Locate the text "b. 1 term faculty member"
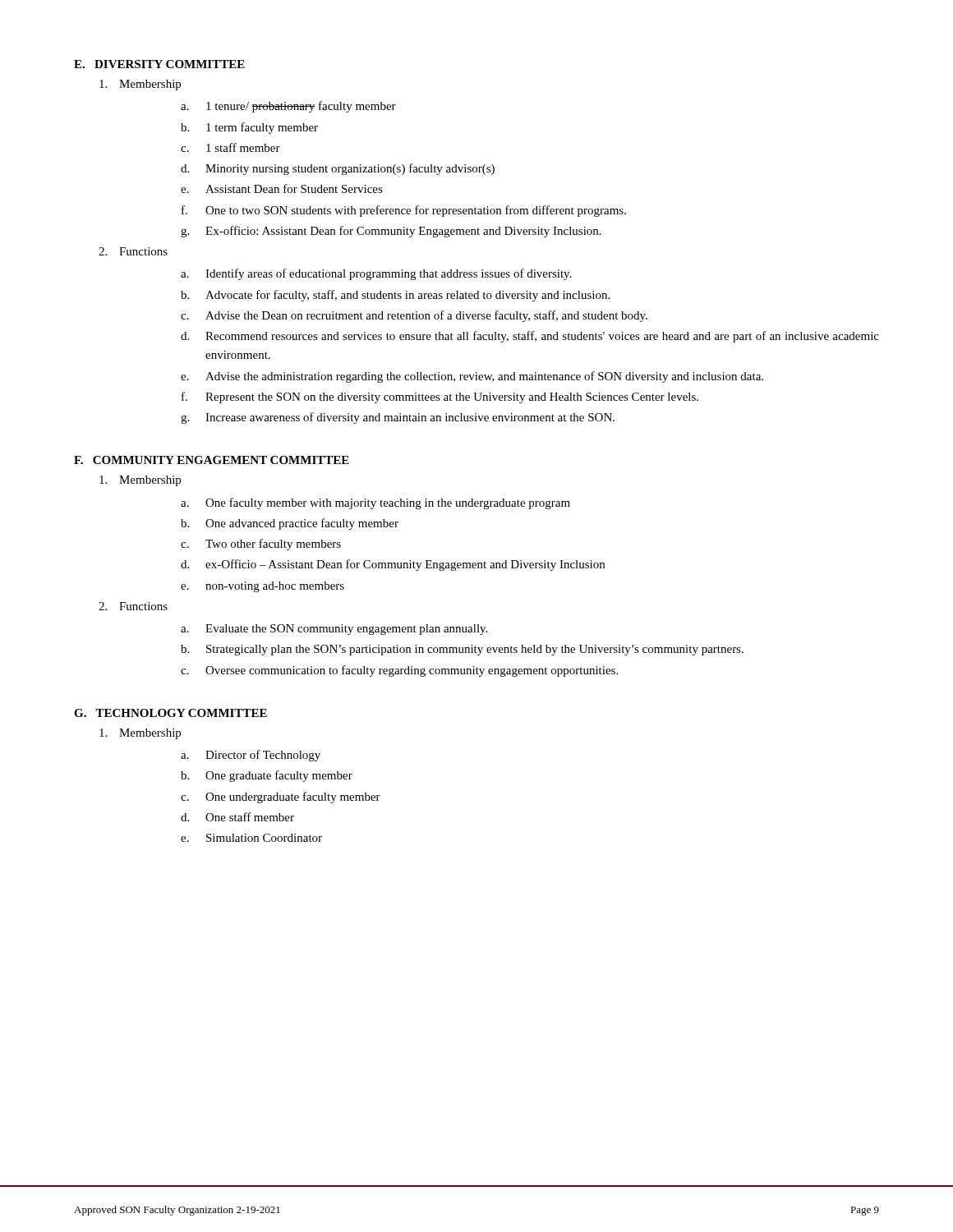This screenshot has width=953, height=1232. [249, 128]
